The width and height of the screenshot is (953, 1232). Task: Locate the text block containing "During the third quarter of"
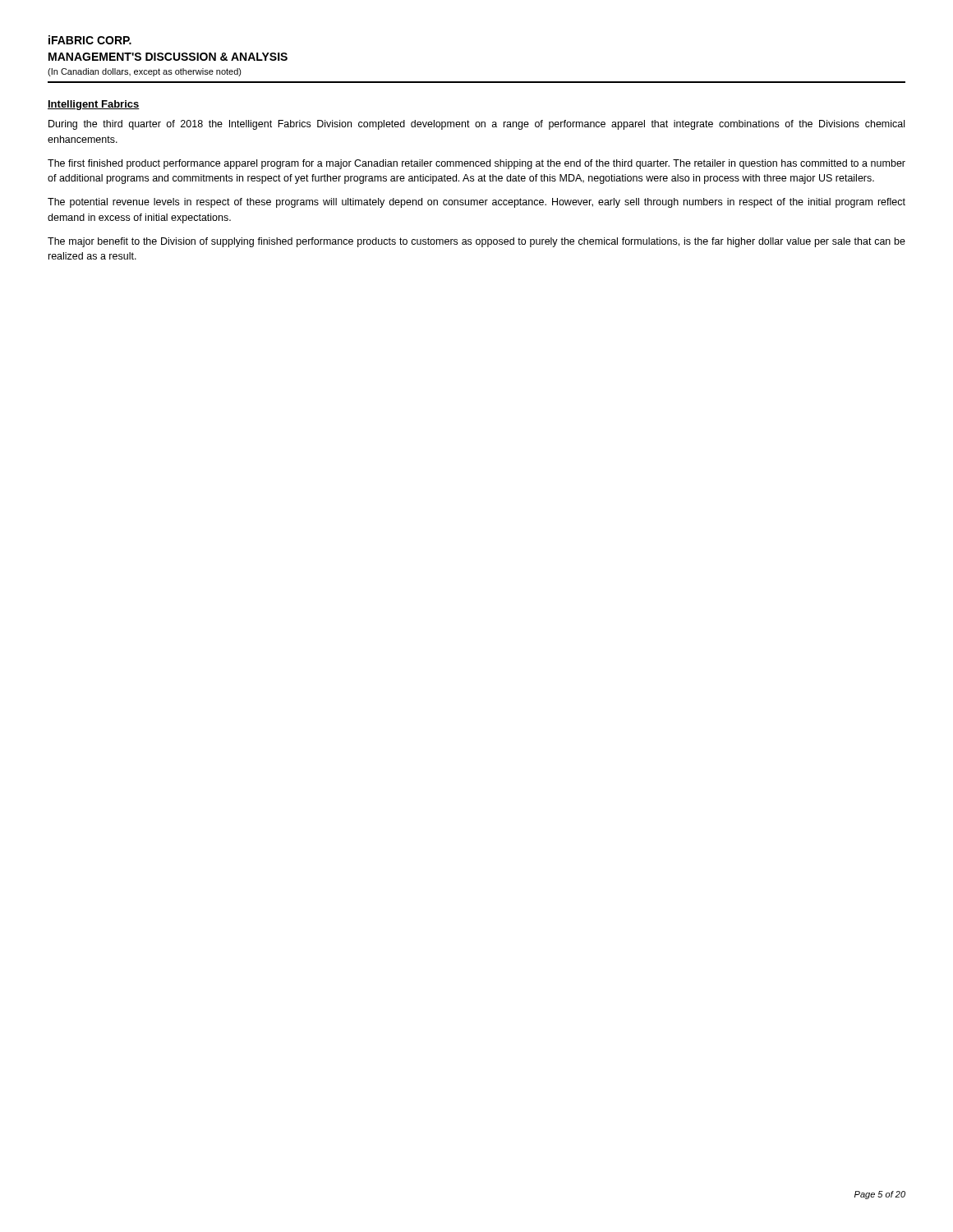(x=476, y=132)
